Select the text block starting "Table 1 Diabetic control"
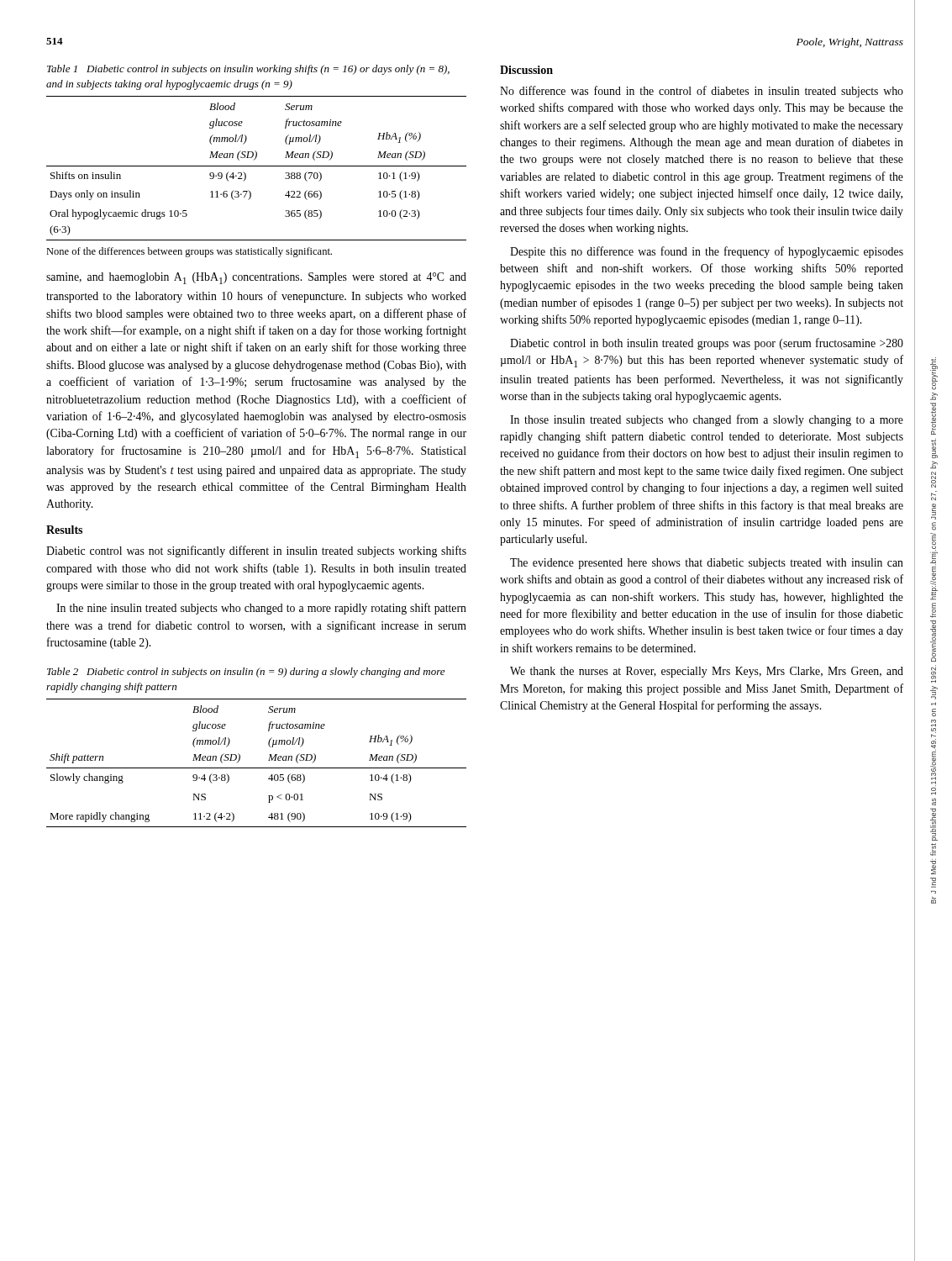This screenshot has height=1261, width=952. (x=248, y=76)
